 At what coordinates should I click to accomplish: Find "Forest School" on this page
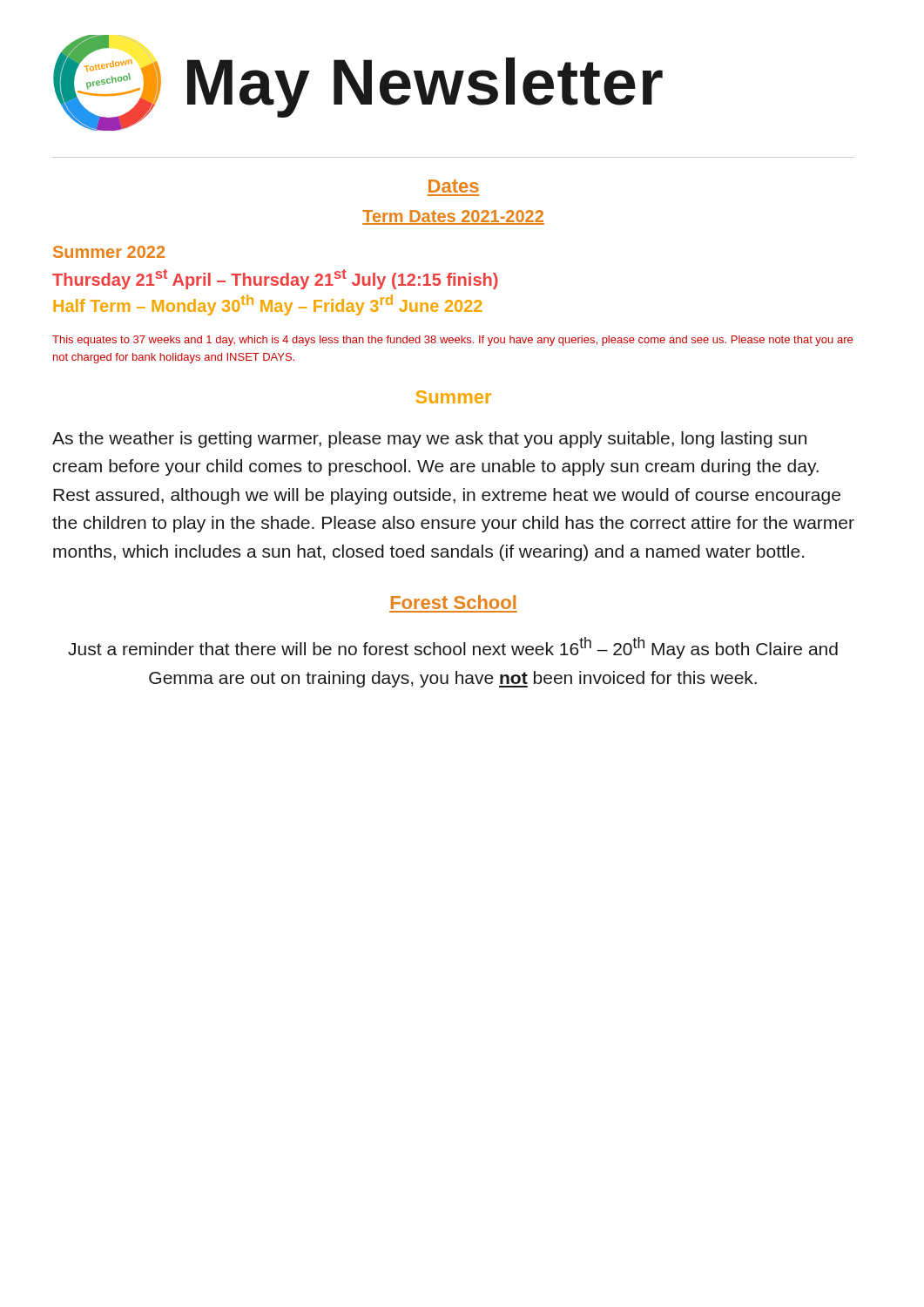(x=453, y=603)
